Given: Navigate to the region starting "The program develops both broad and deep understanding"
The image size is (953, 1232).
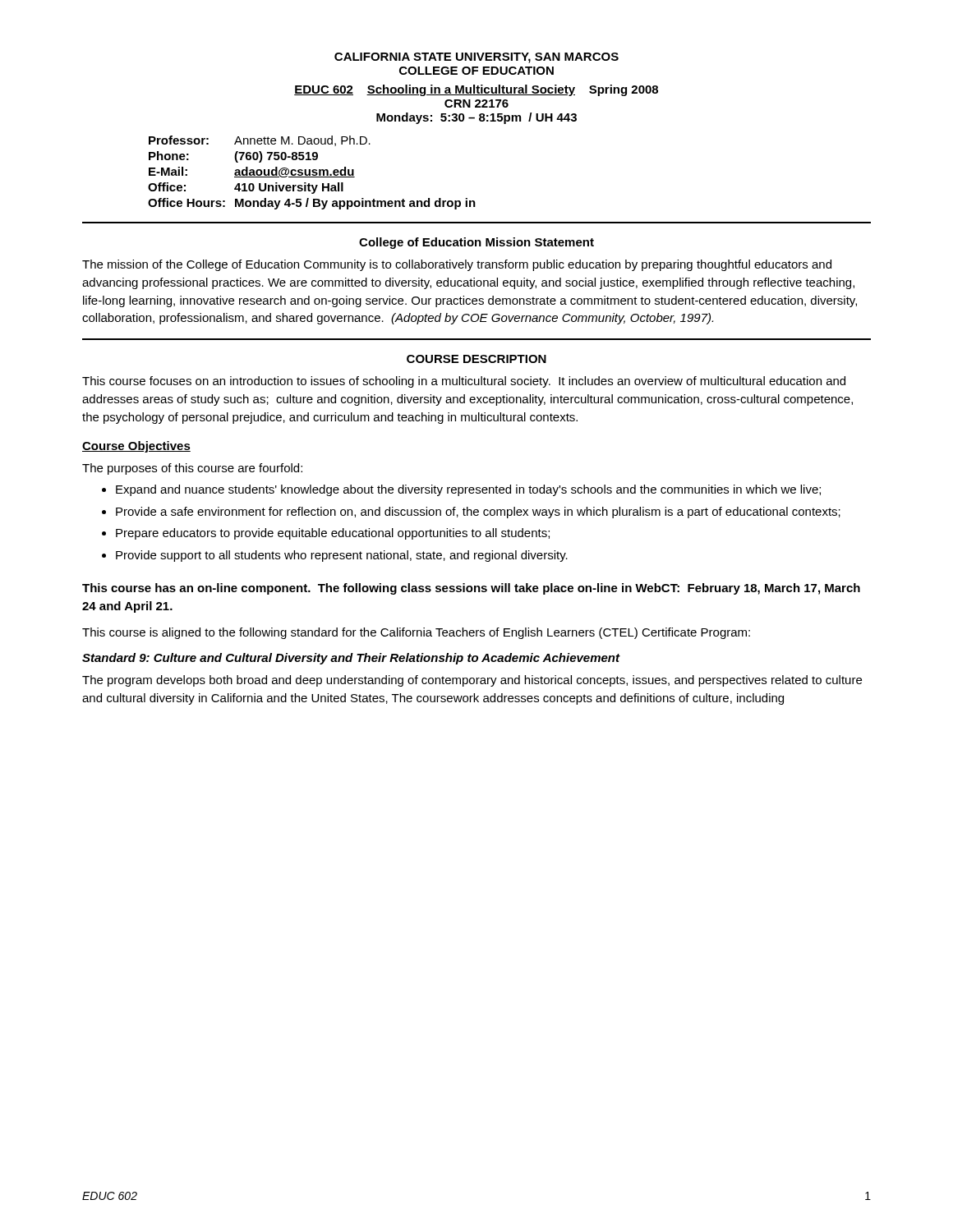Looking at the screenshot, I should coord(472,689).
